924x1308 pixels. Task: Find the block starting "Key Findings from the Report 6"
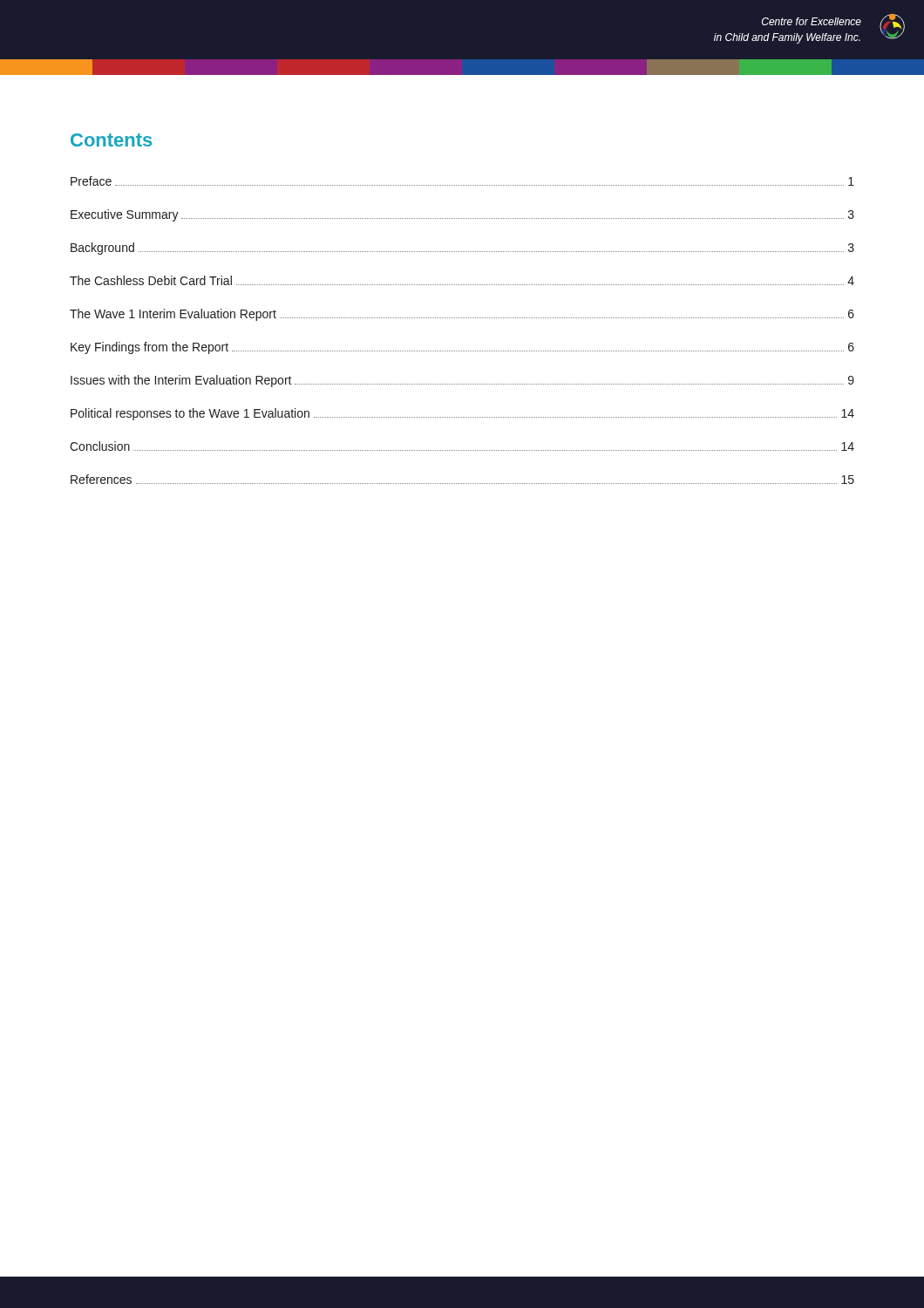point(462,347)
